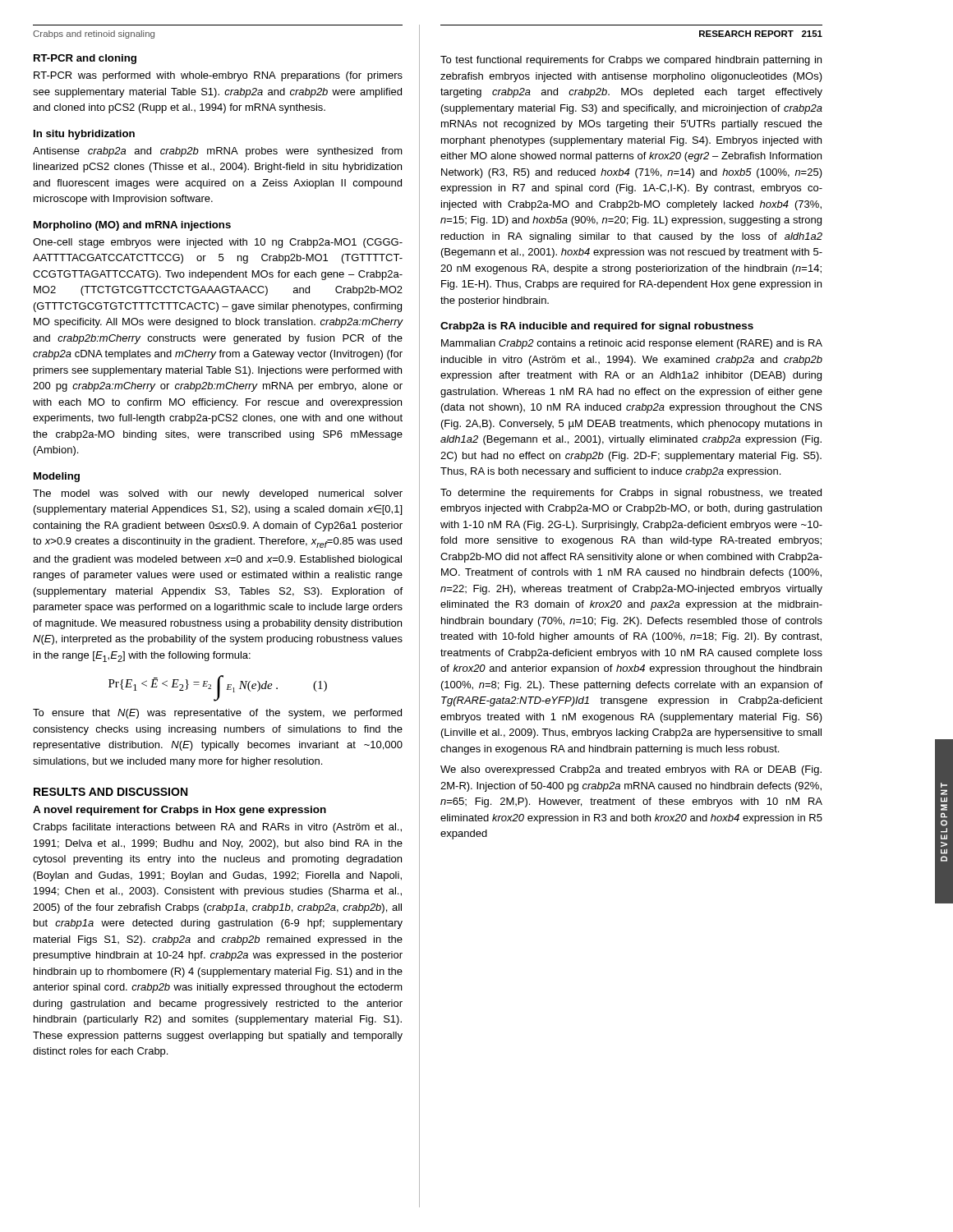The height and width of the screenshot is (1232, 953).
Task: Locate the text "RT-PCR and cloning"
Action: 85,58
